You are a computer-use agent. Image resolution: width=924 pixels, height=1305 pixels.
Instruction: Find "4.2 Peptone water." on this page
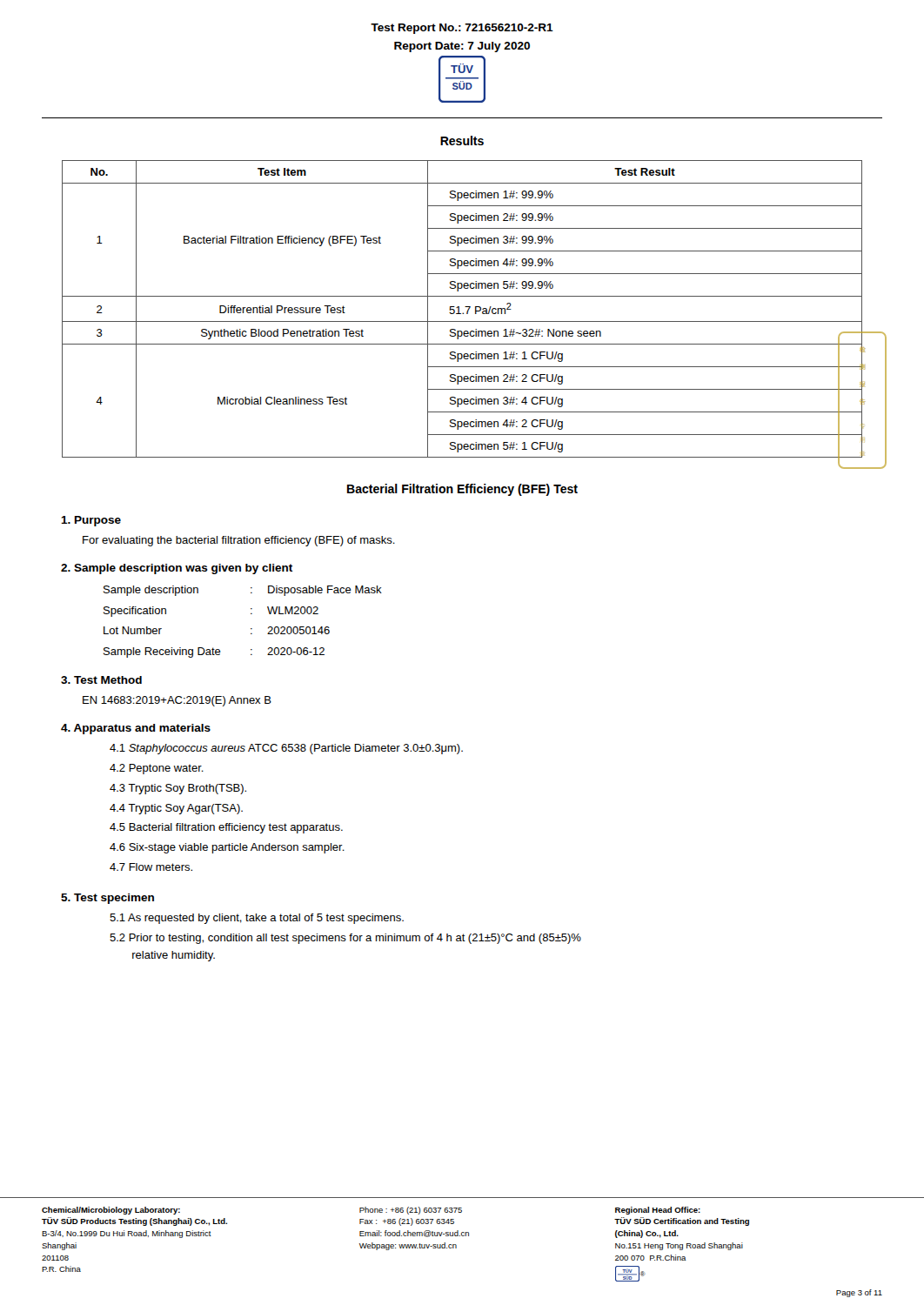(157, 768)
